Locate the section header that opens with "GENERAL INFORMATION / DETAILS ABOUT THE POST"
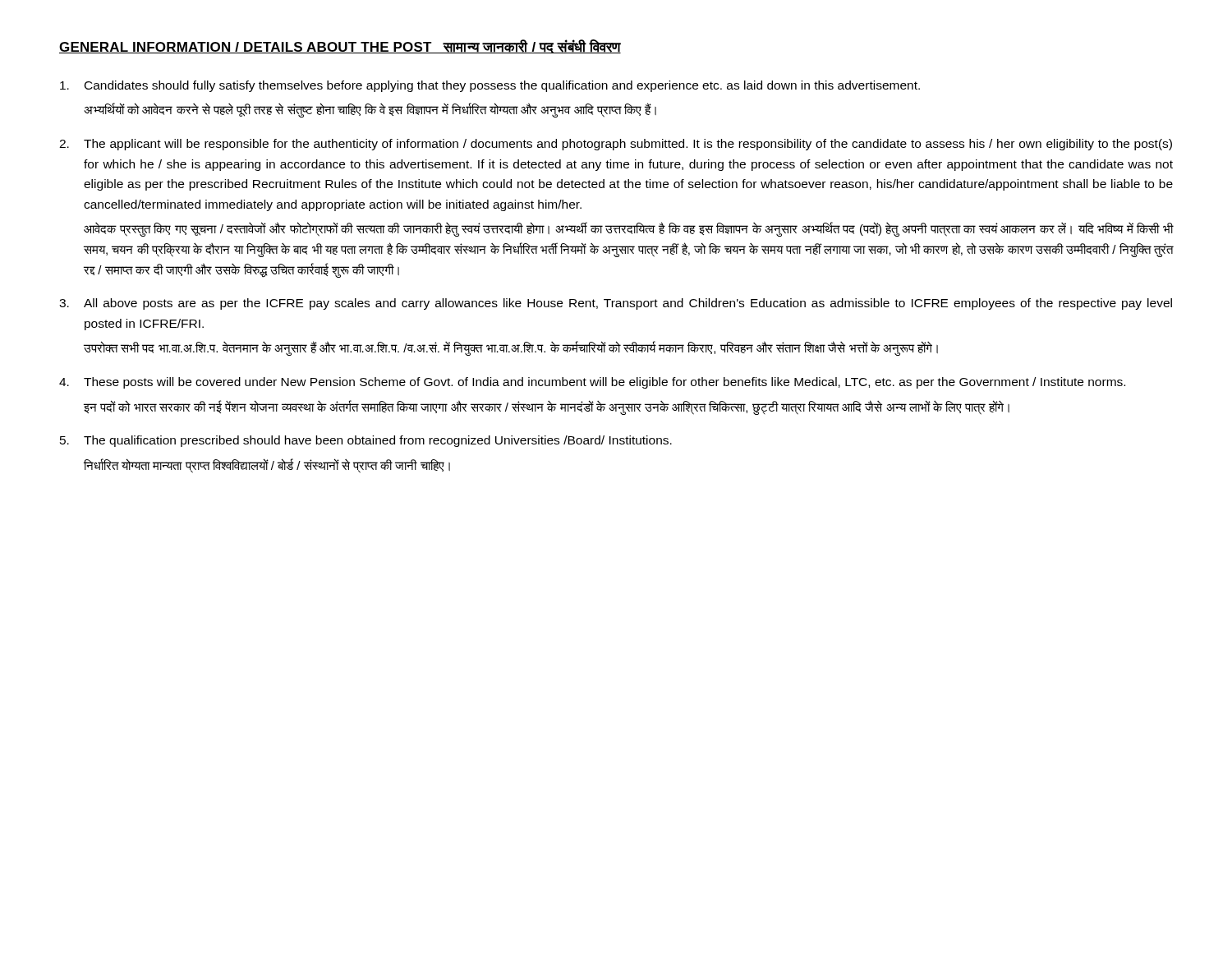Image resolution: width=1232 pixels, height=953 pixels. [x=340, y=47]
